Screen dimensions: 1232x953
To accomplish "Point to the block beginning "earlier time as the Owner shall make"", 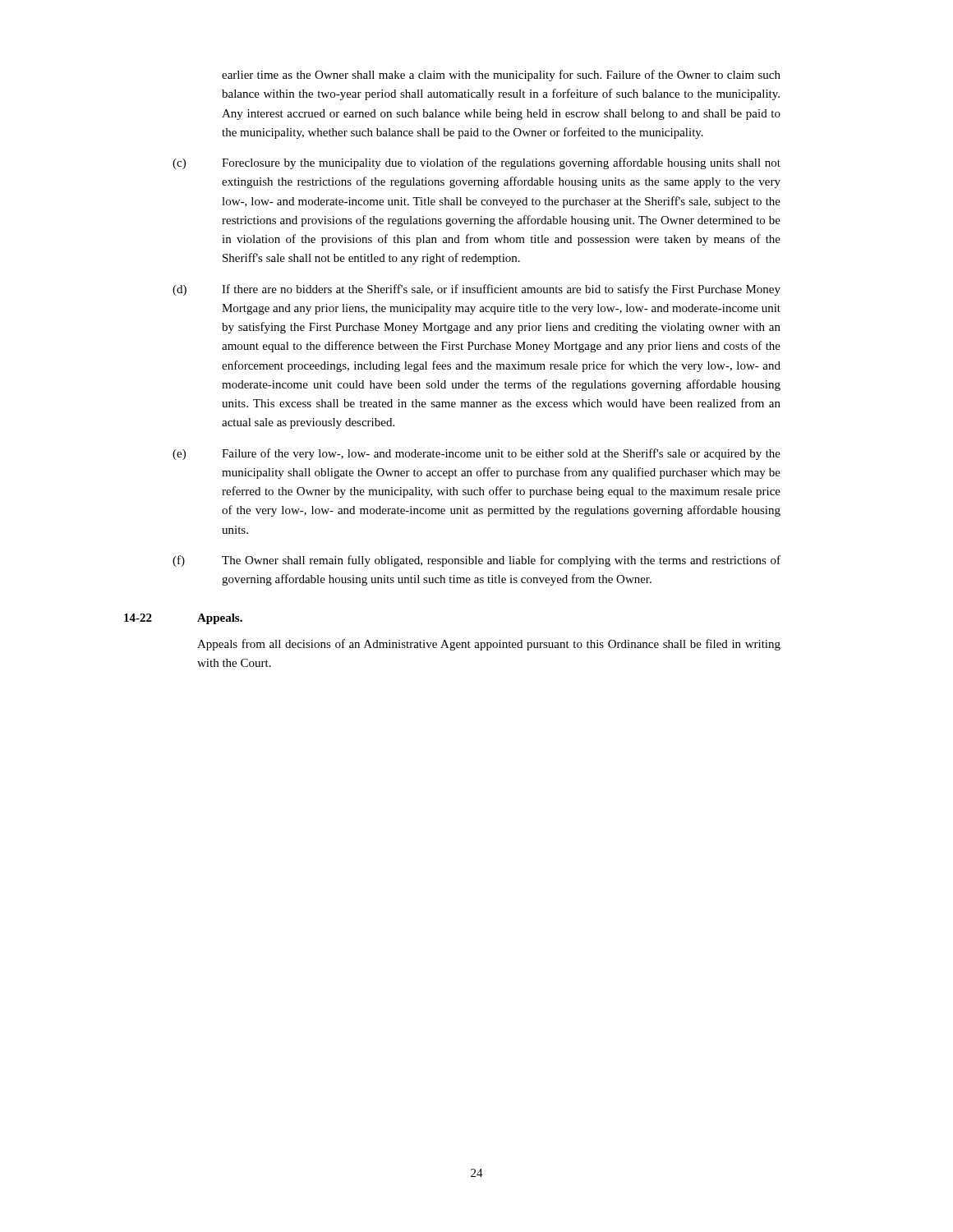I will coord(501,103).
